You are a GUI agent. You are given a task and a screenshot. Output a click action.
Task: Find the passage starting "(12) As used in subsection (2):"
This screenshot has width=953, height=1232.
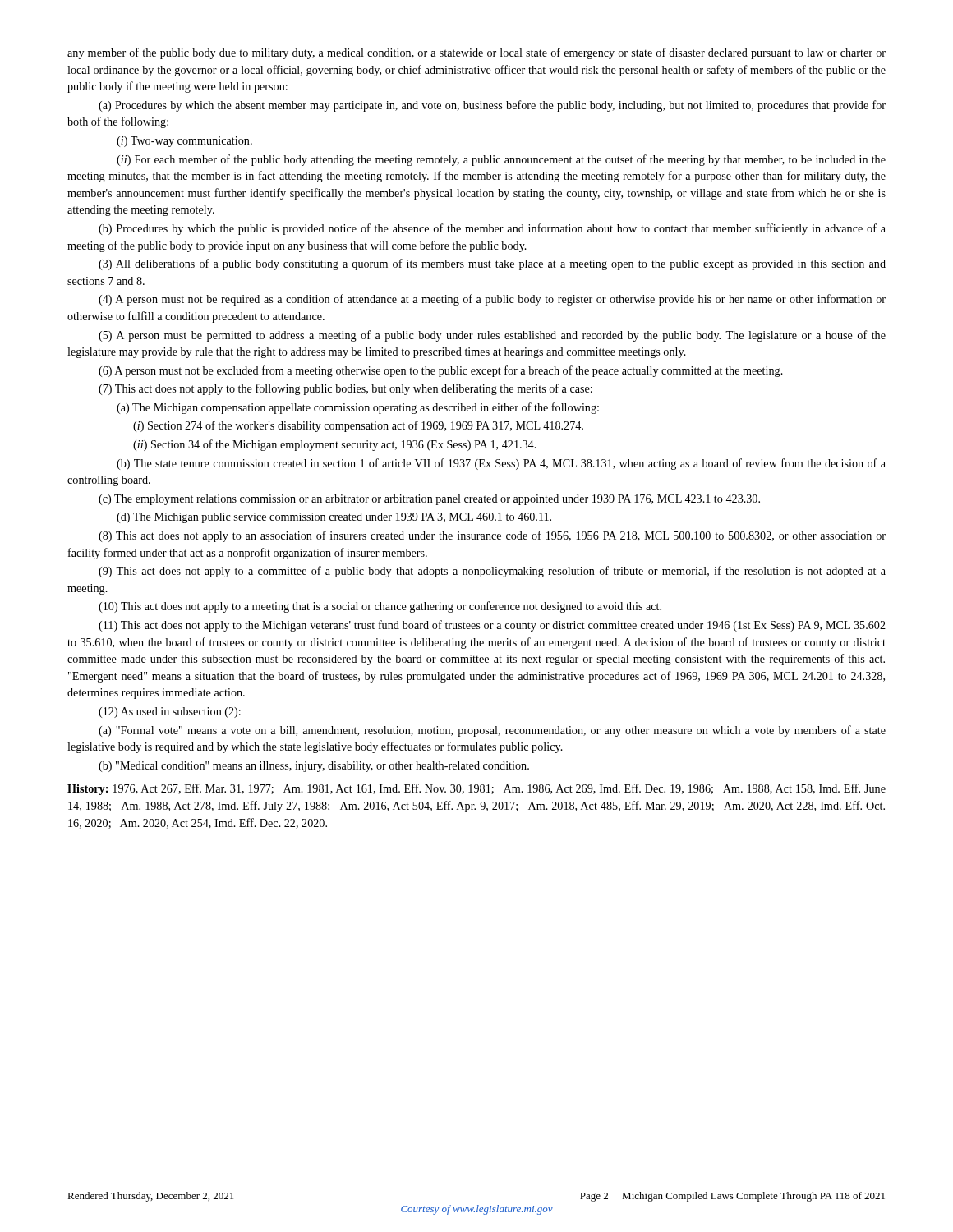pos(170,713)
